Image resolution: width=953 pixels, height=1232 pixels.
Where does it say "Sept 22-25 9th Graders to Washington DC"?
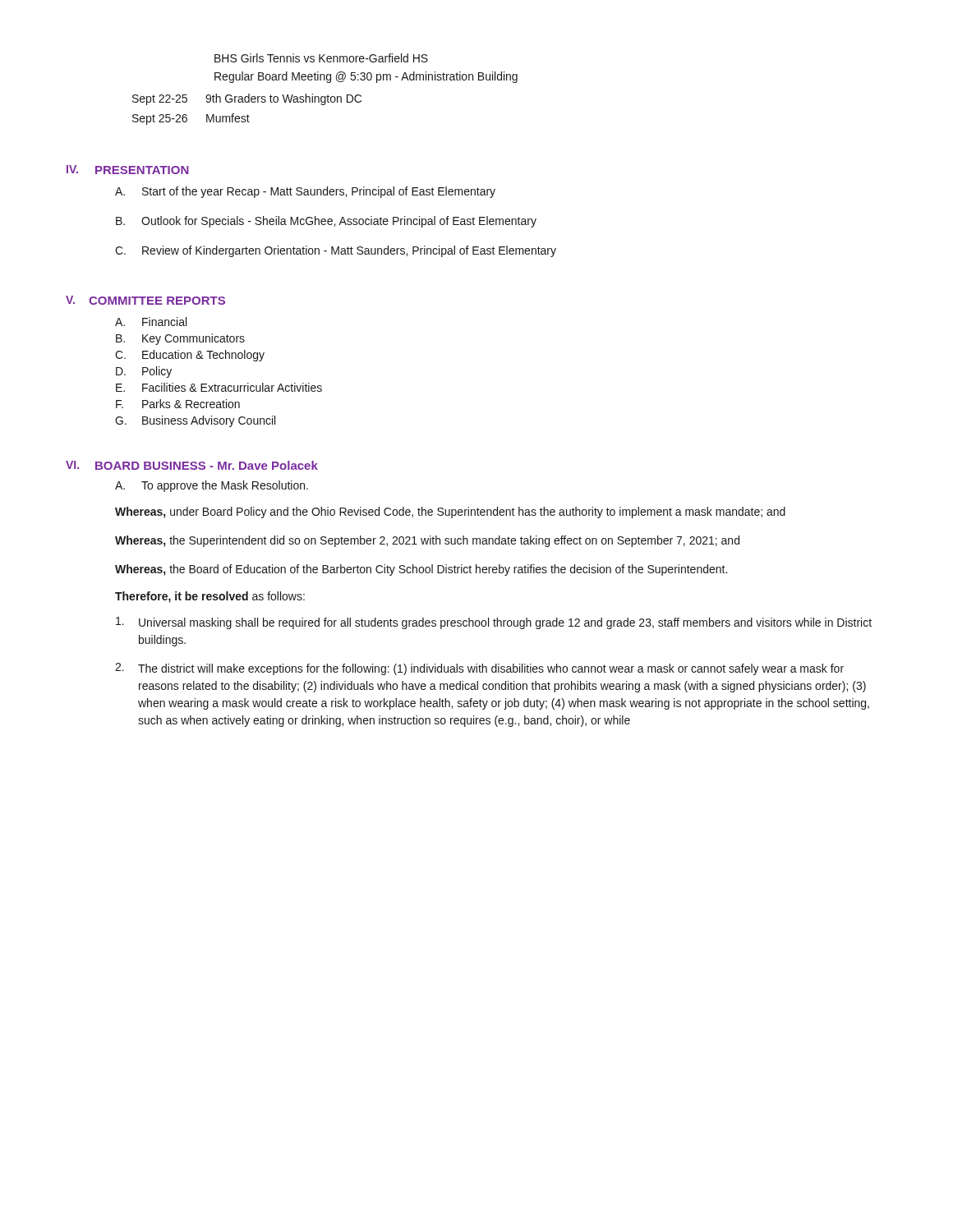coord(247,98)
